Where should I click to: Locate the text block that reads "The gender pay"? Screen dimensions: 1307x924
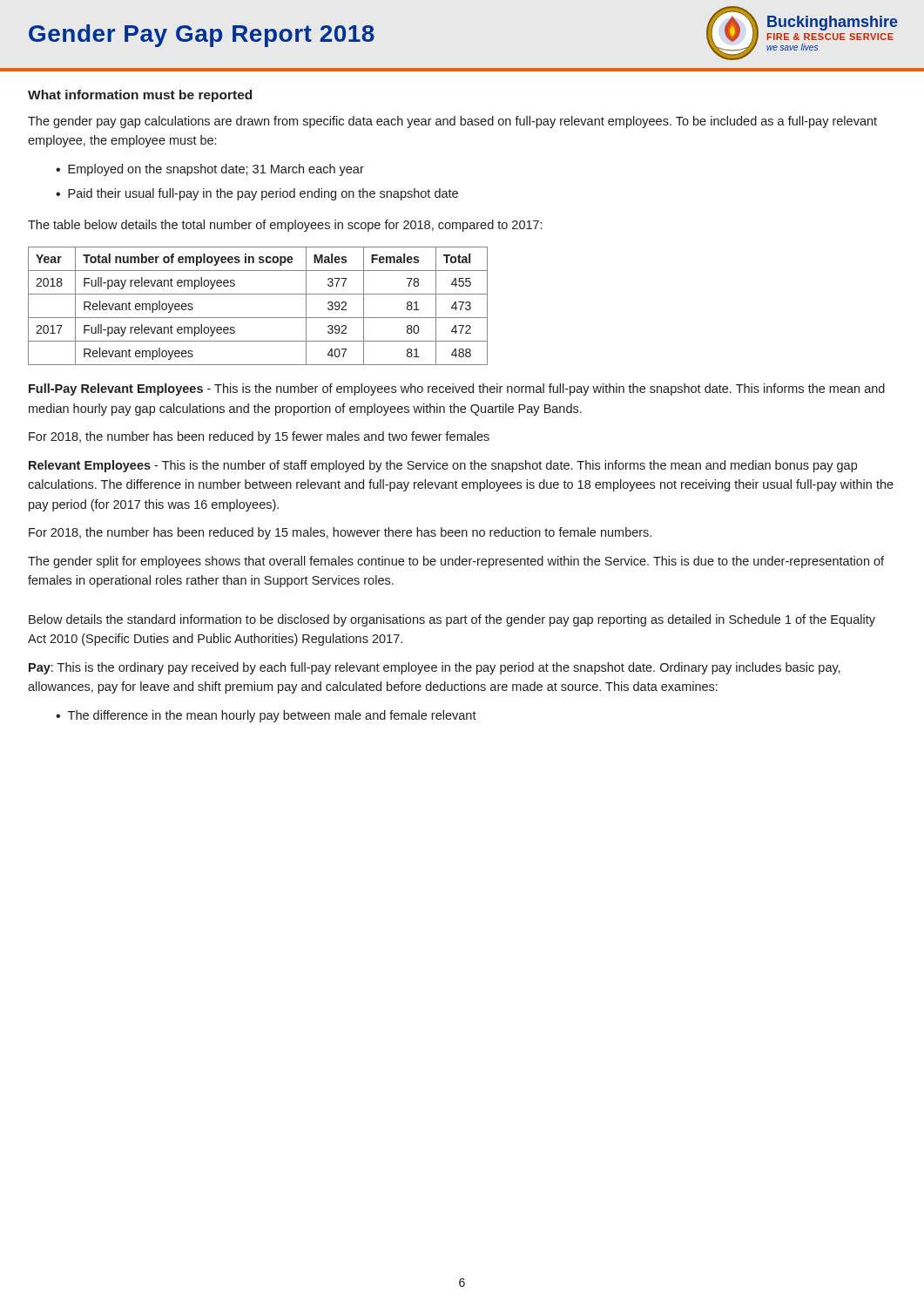(x=452, y=131)
